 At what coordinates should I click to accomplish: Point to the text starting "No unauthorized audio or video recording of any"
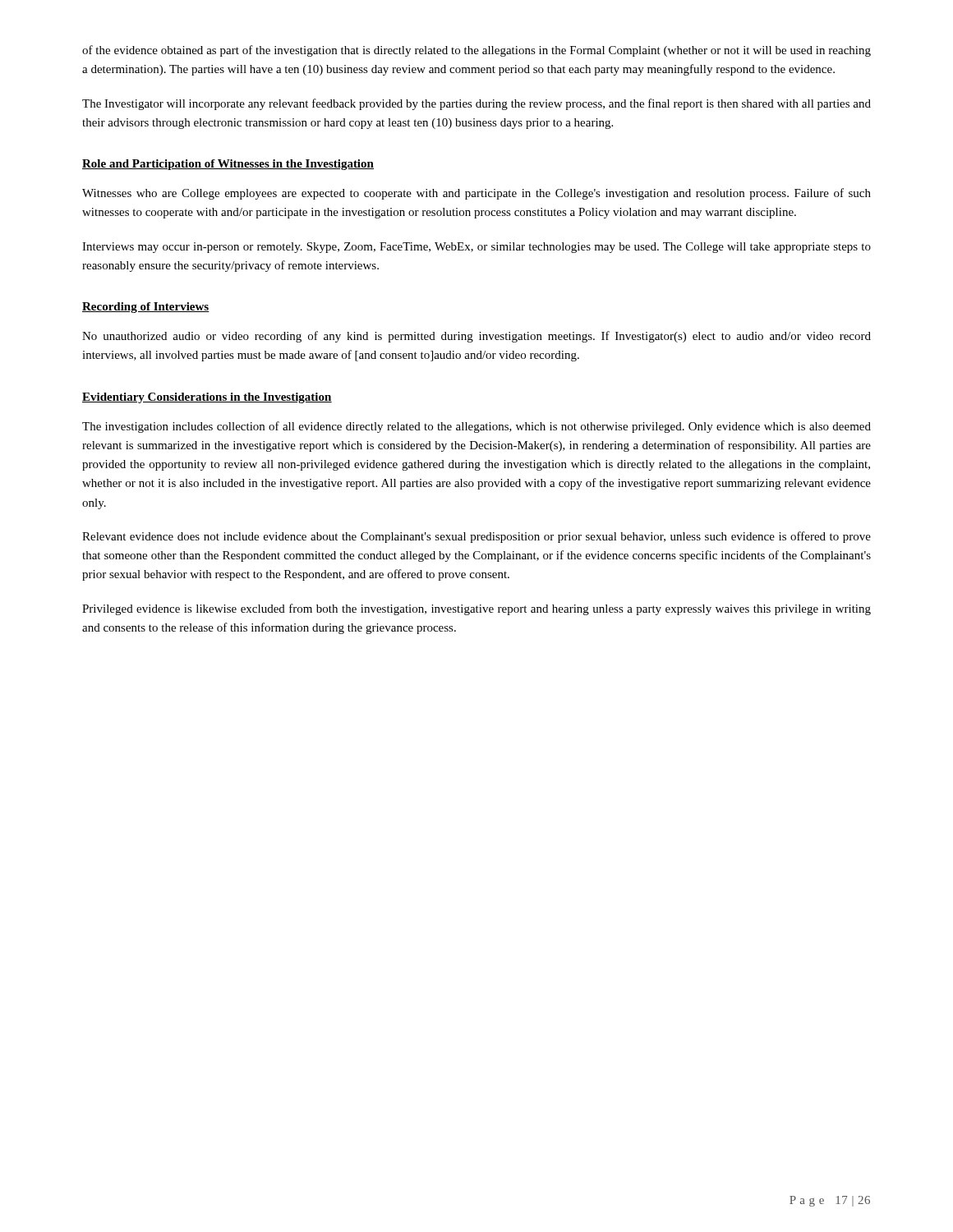pos(476,345)
